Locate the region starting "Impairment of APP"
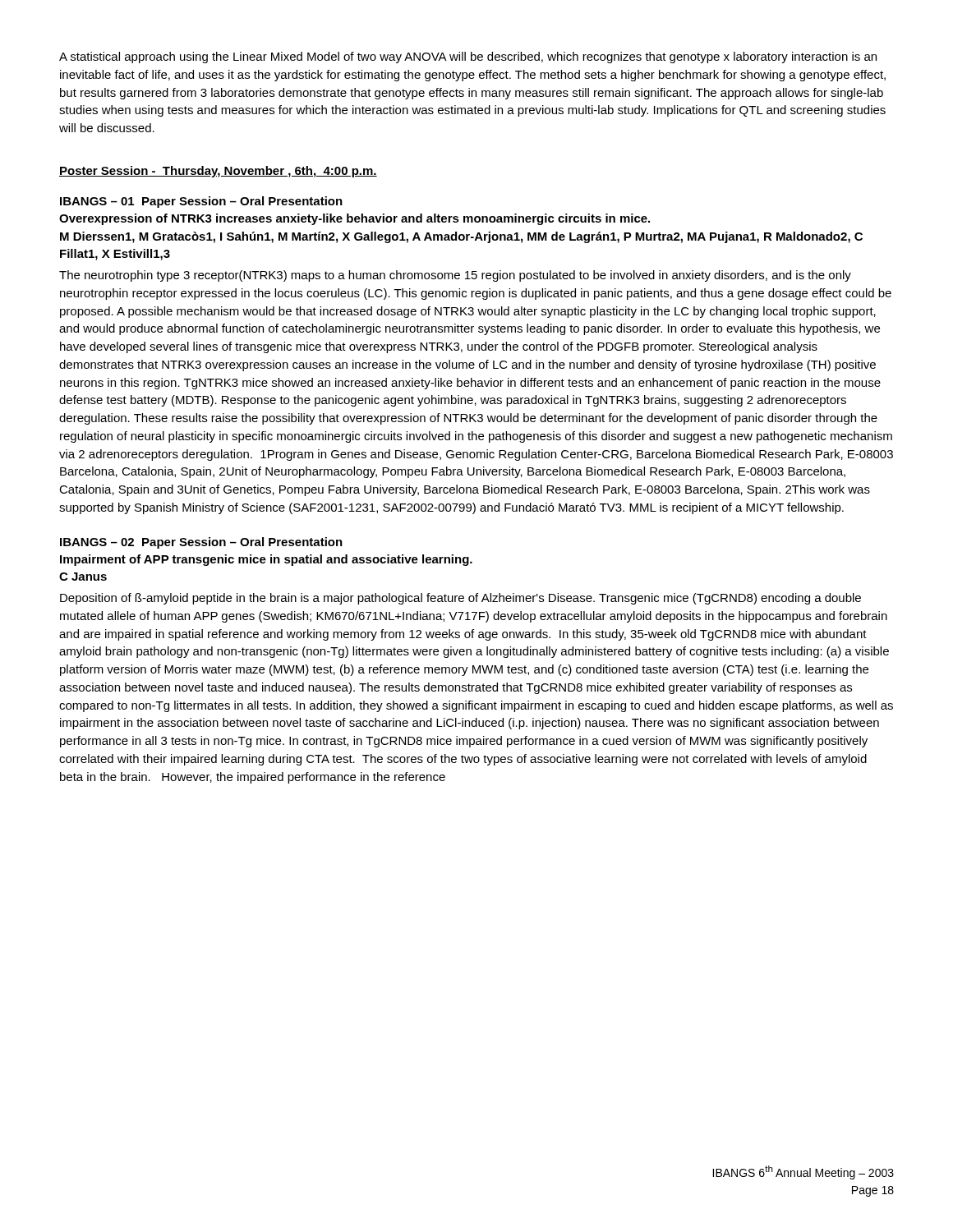The width and height of the screenshot is (953, 1232). 266,567
